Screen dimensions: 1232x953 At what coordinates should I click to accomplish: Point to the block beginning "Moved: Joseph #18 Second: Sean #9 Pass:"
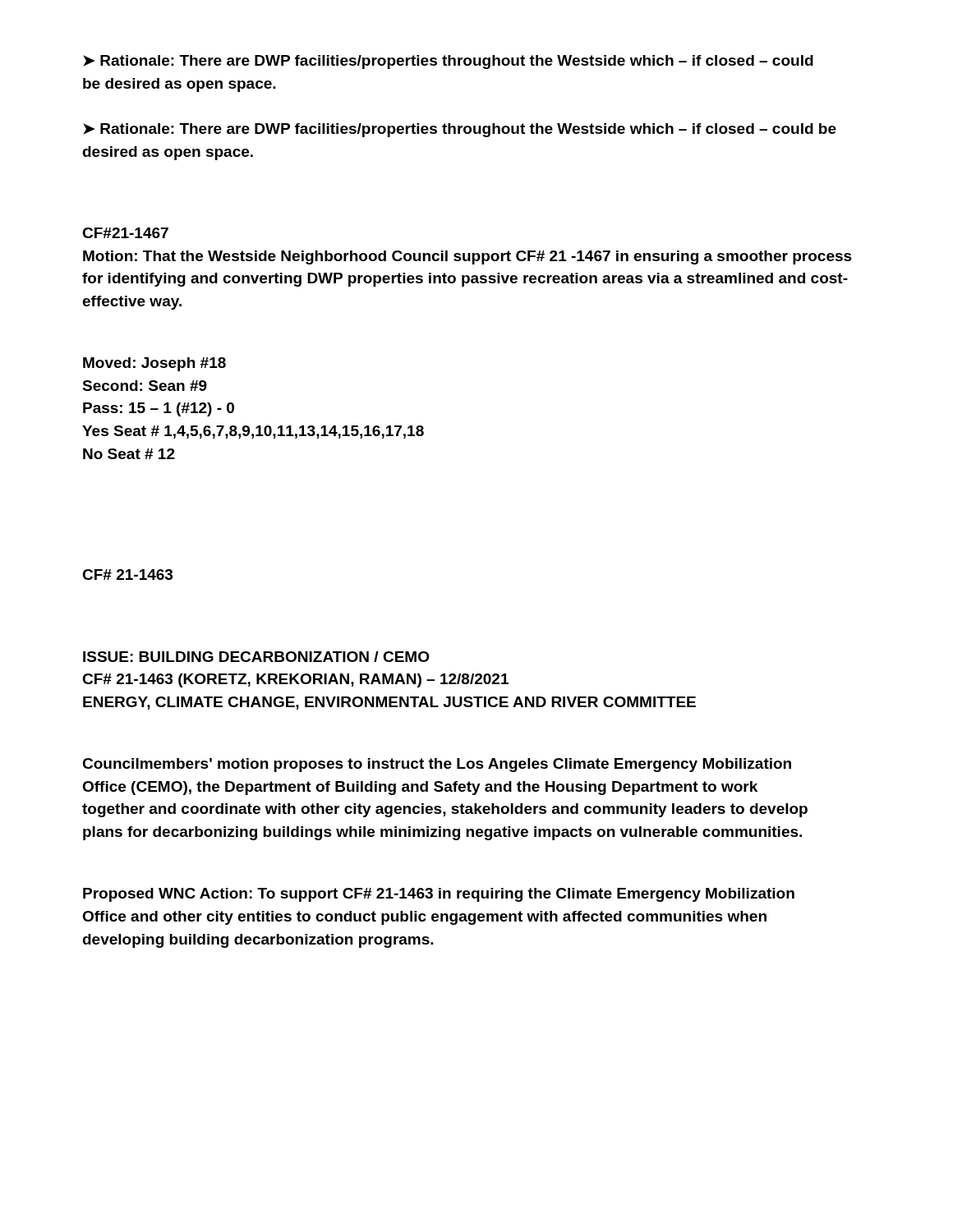pos(154,364)
